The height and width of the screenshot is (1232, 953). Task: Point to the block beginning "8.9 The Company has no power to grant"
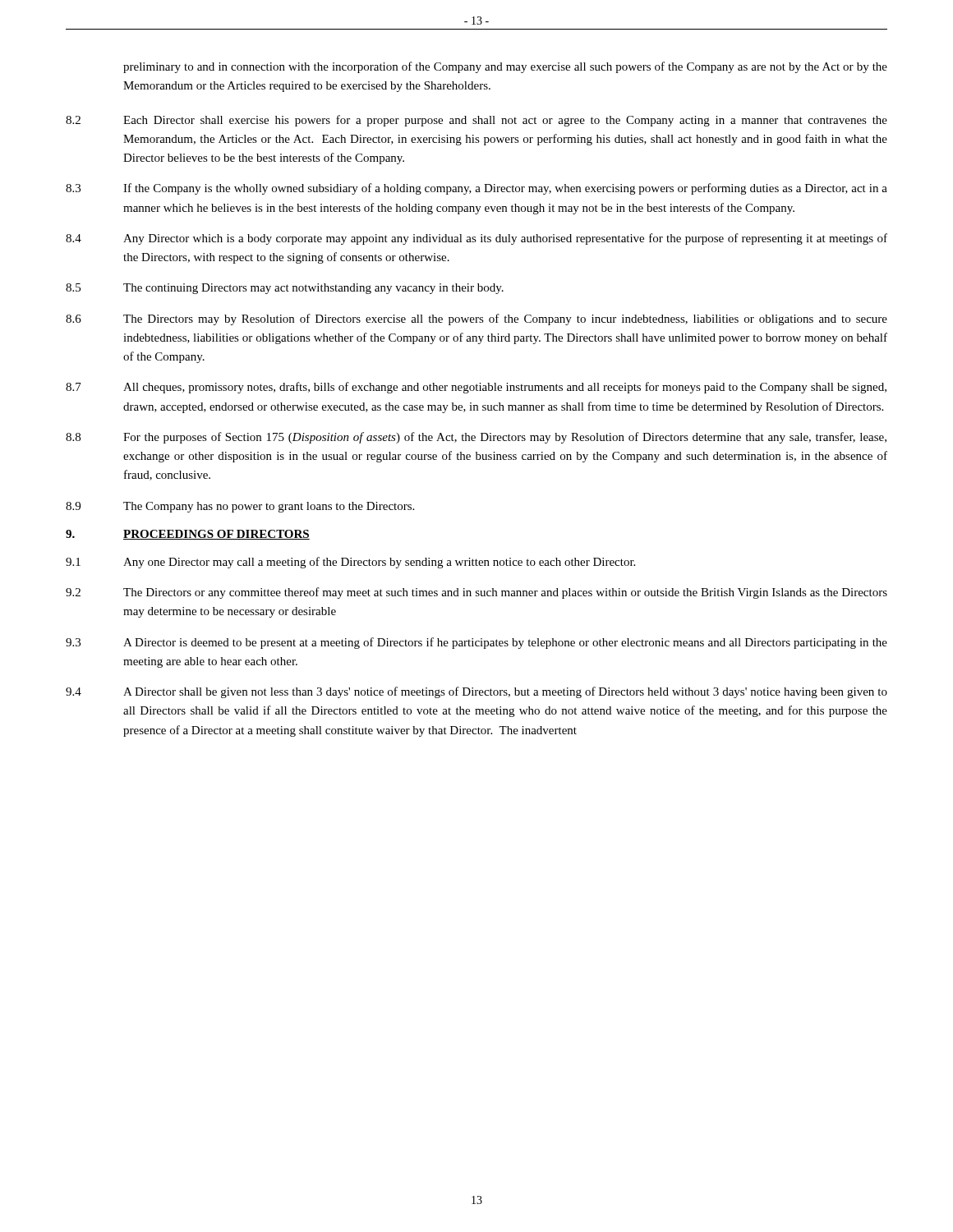240,507
